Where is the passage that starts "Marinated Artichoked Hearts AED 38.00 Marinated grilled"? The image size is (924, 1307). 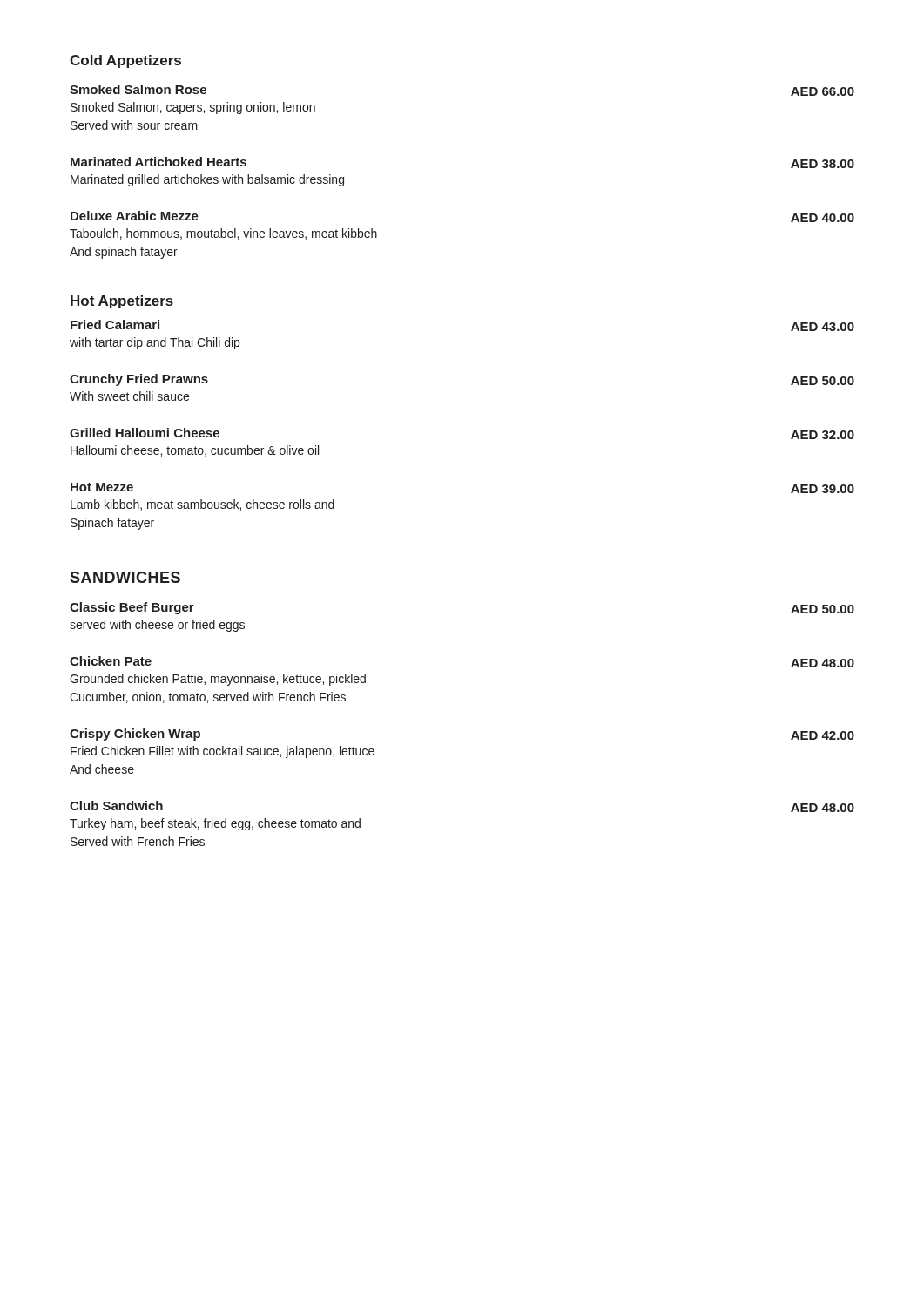(x=161, y=161)
